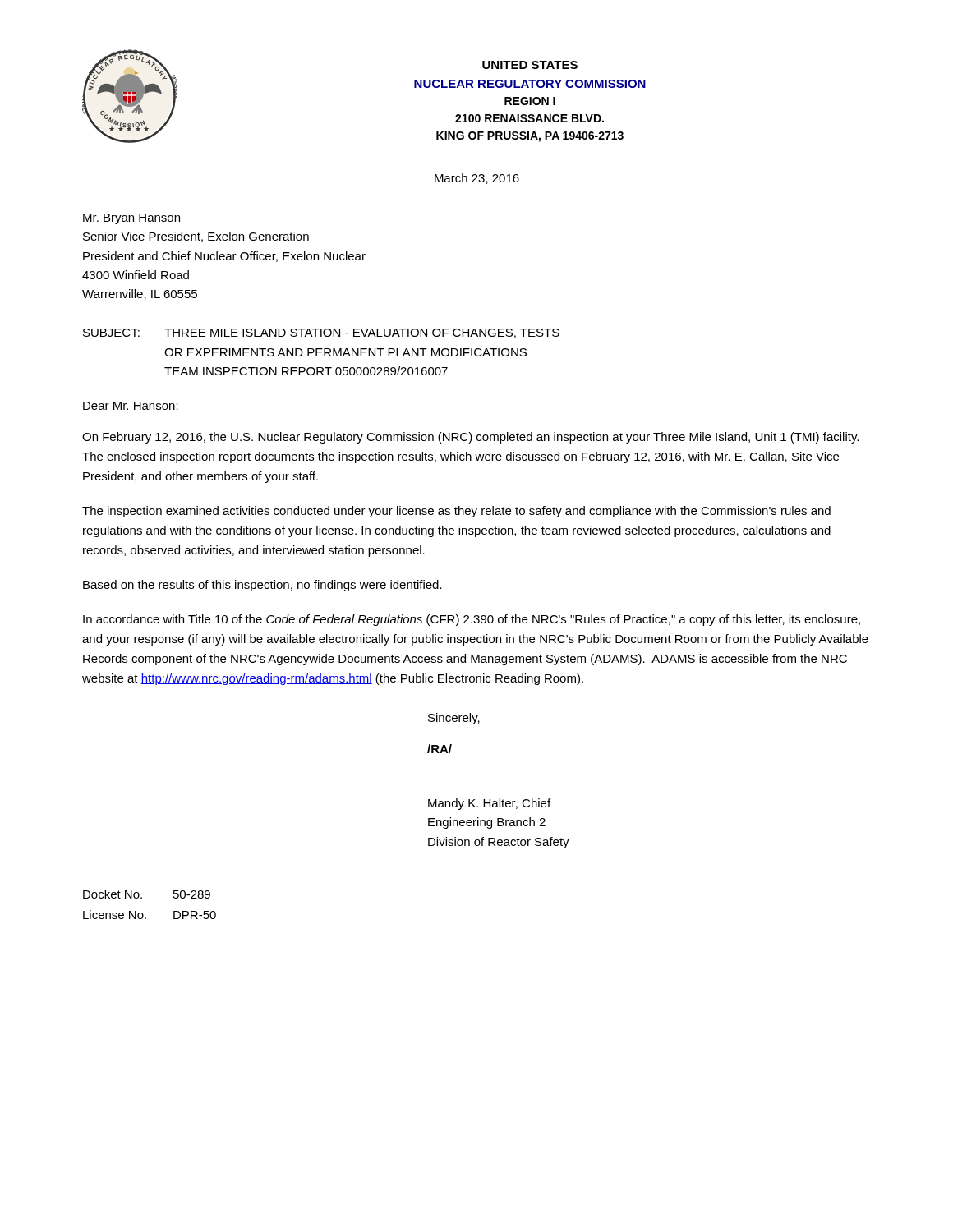
Task: Find the block starting "In accordance with"
Action: pos(475,648)
